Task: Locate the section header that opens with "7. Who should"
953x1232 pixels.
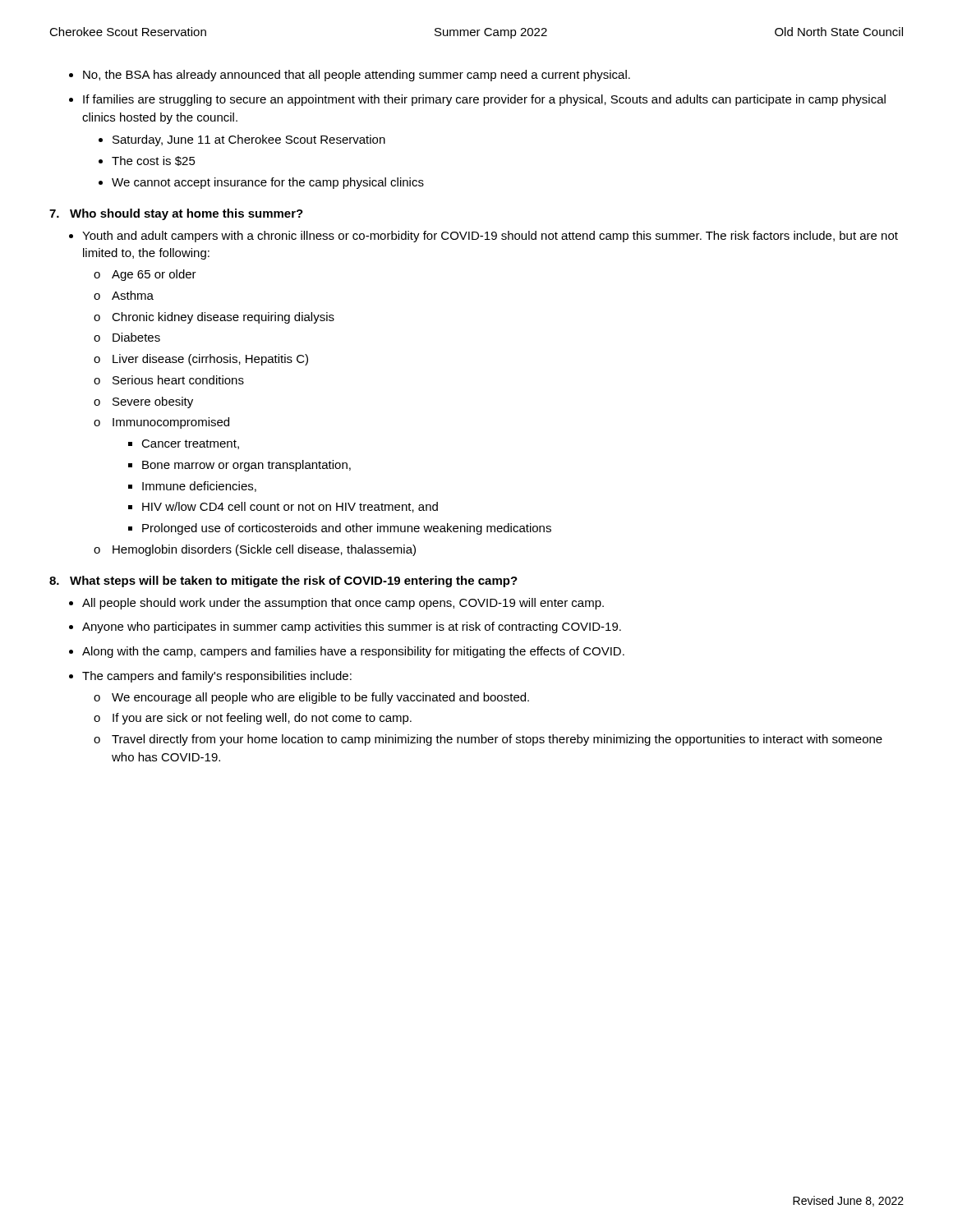Action: click(x=176, y=213)
